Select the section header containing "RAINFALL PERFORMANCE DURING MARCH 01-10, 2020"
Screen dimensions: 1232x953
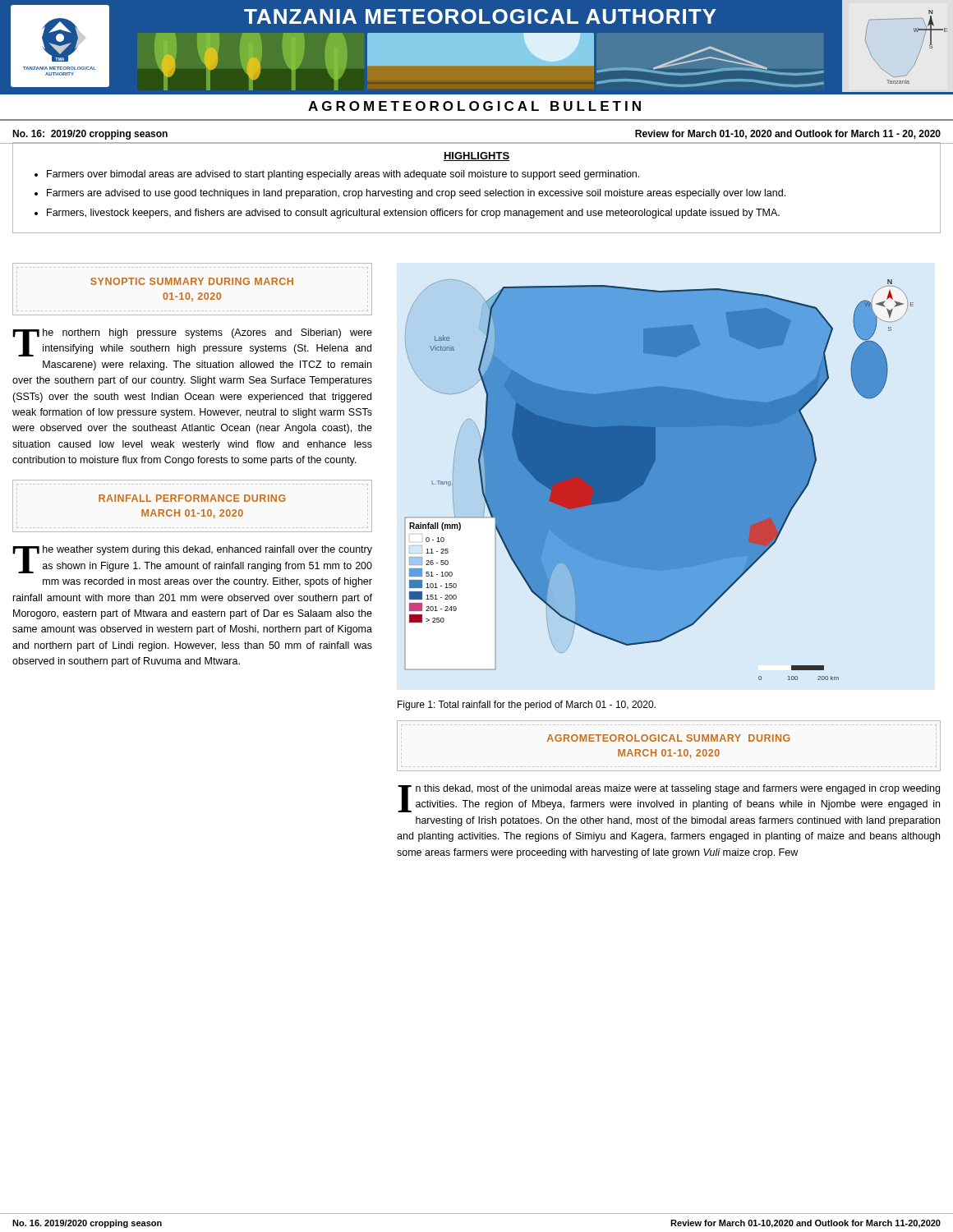click(192, 506)
